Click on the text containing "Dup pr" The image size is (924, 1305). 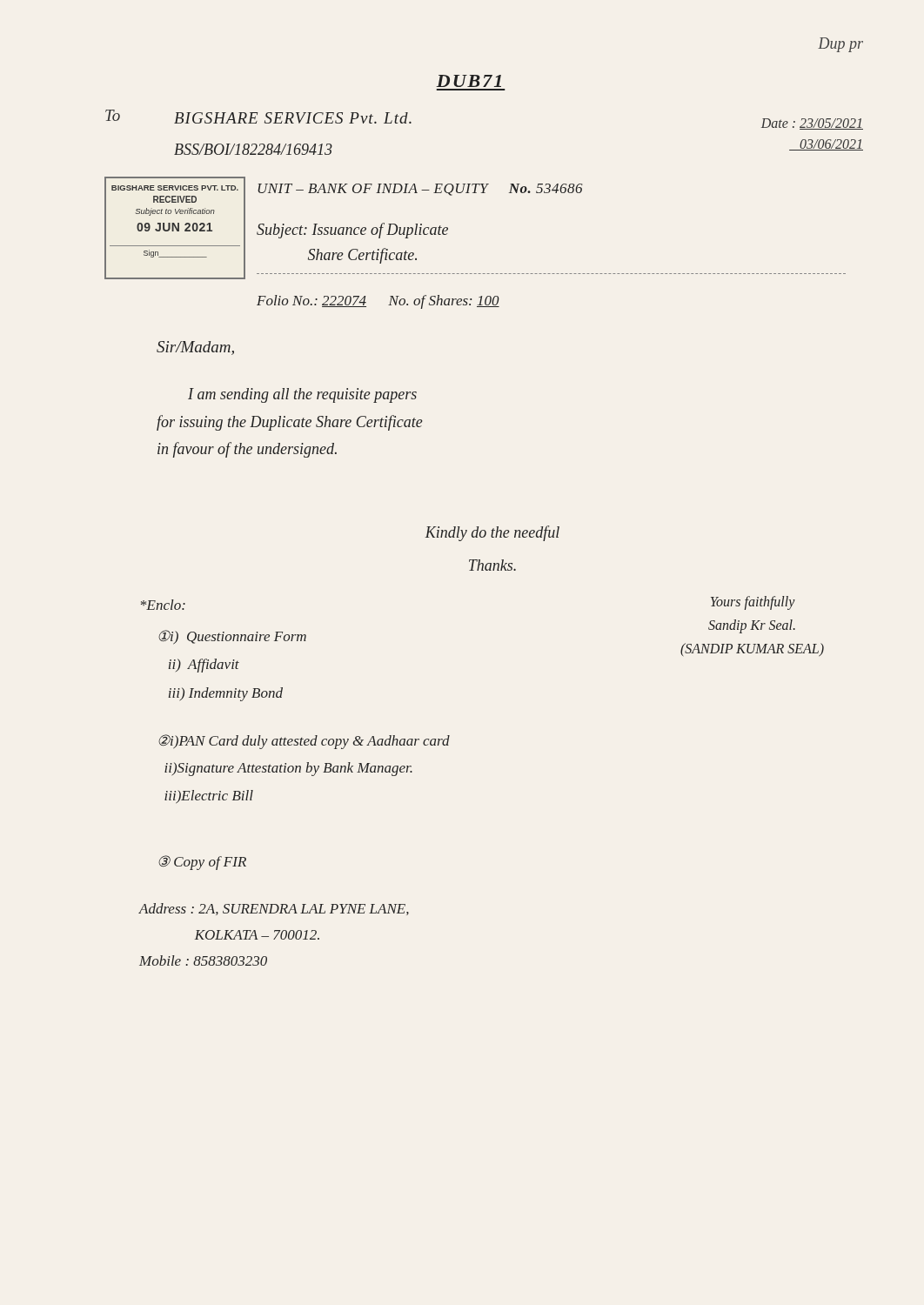841,44
